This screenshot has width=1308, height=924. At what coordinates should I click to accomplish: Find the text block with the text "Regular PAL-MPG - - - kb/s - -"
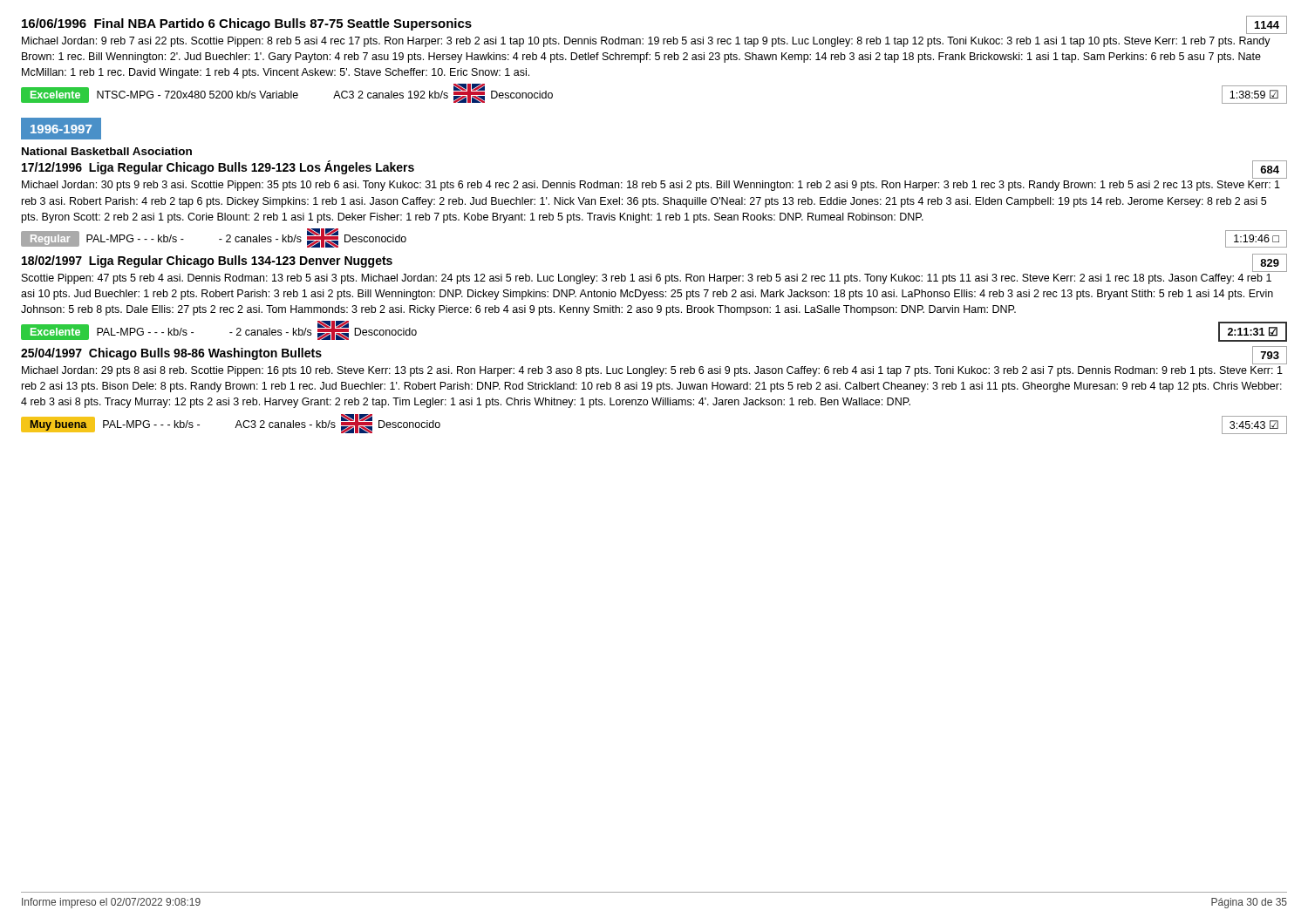(x=92, y=238)
